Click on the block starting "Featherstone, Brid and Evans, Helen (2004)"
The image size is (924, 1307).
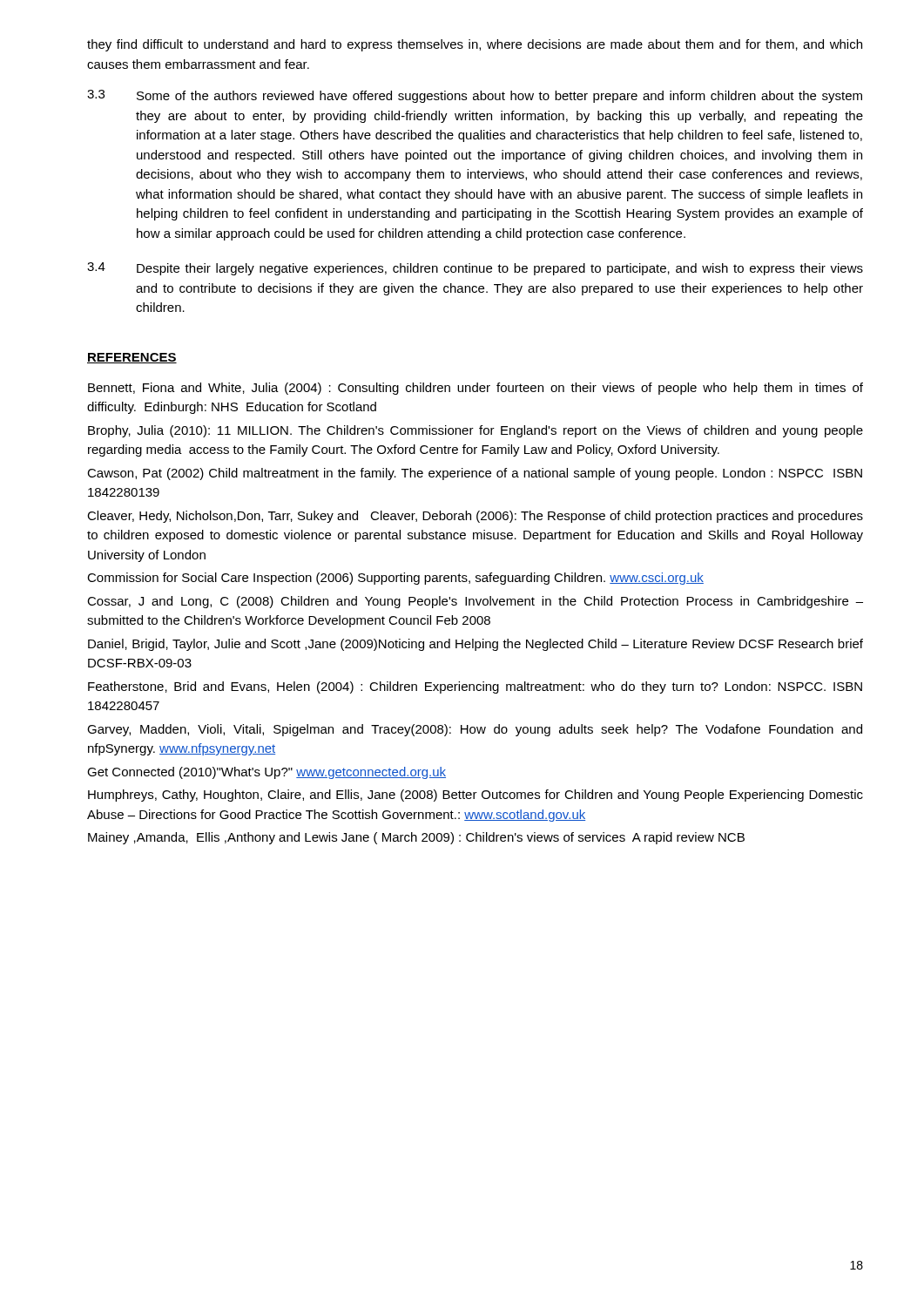click(475, 696)
